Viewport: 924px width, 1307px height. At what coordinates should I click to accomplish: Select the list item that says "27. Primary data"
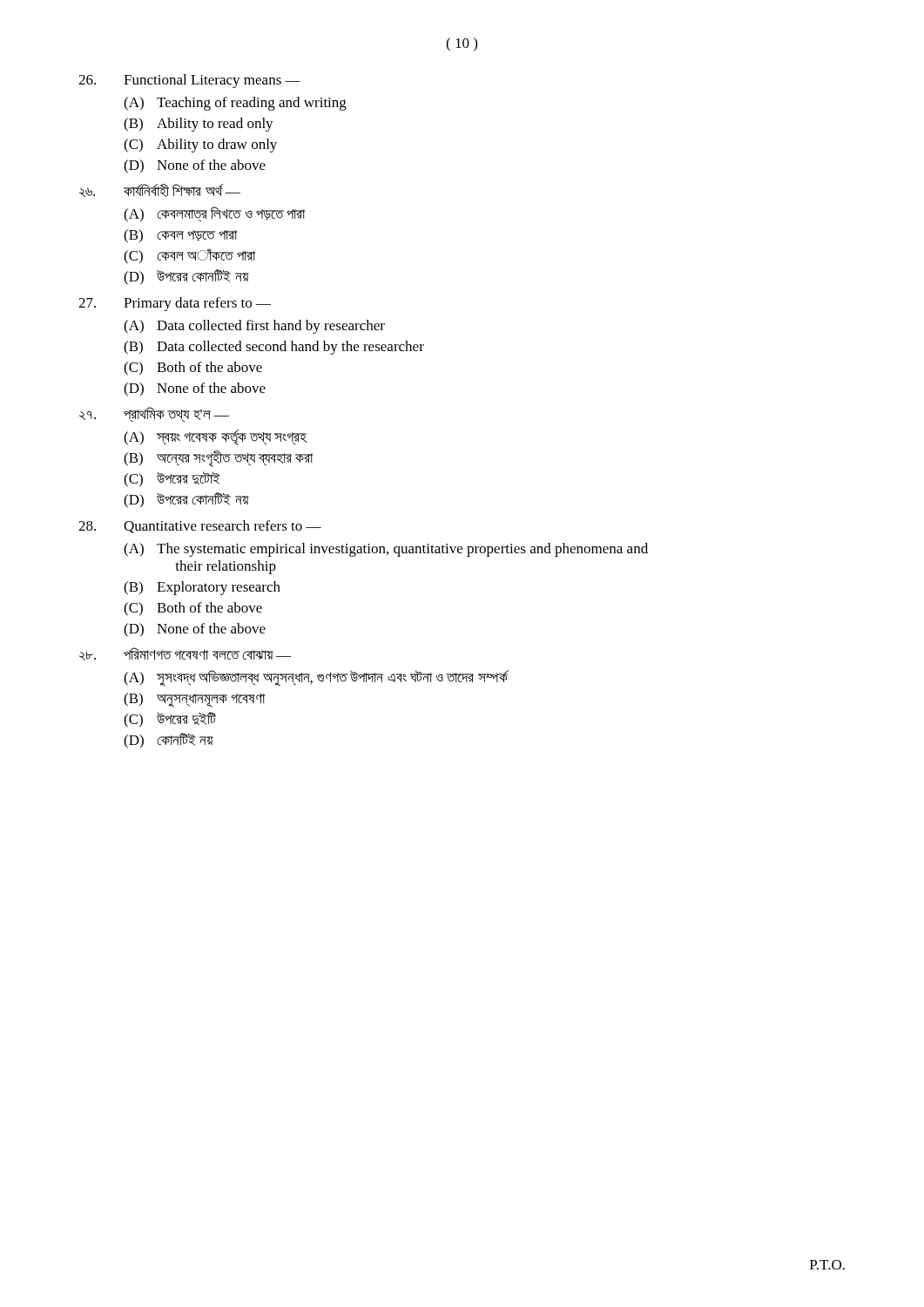pyautogui.click(x=175, y=304)
